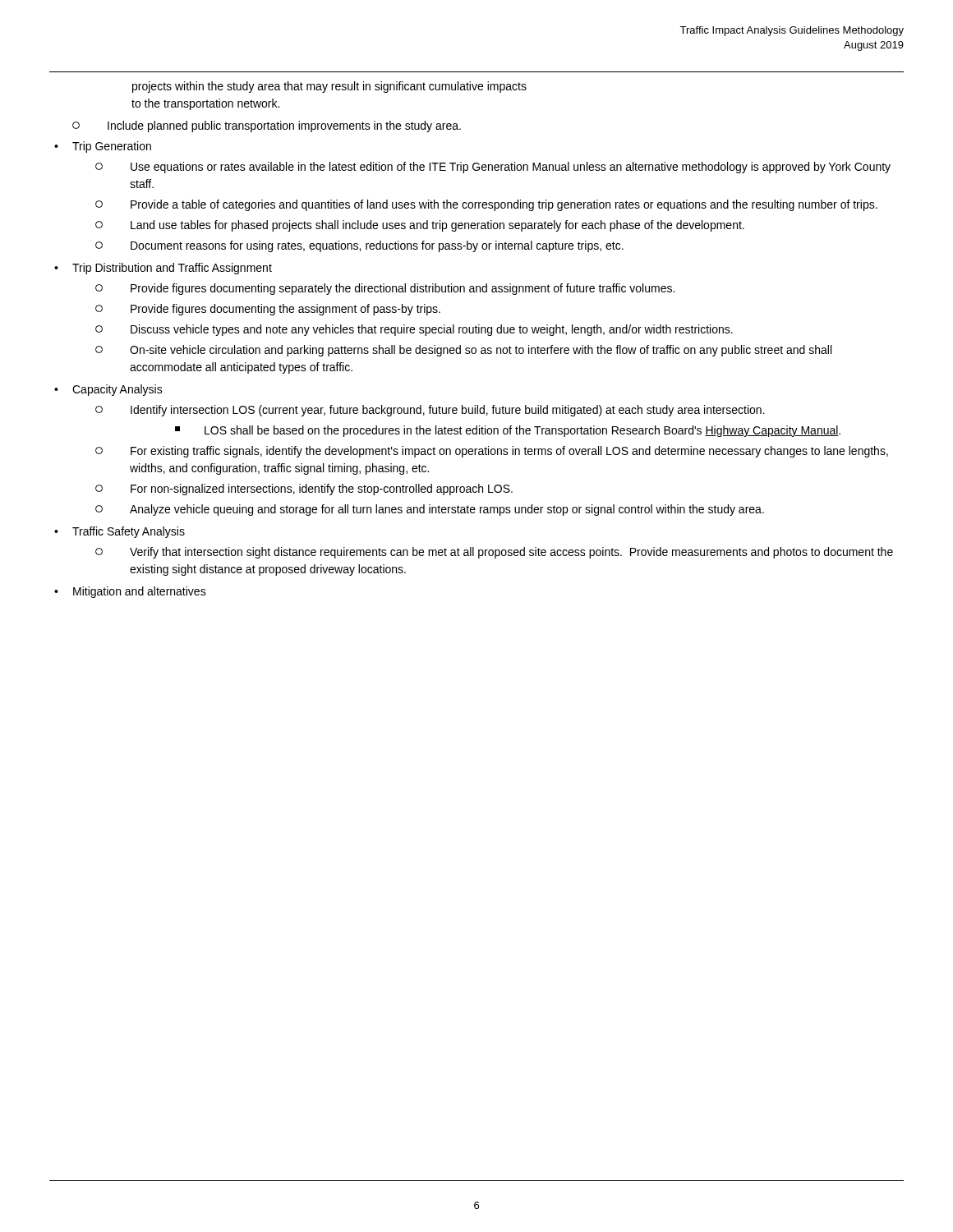Point to the text block starting "• Capacity Analysis Identify"

[x=479, y=450]
